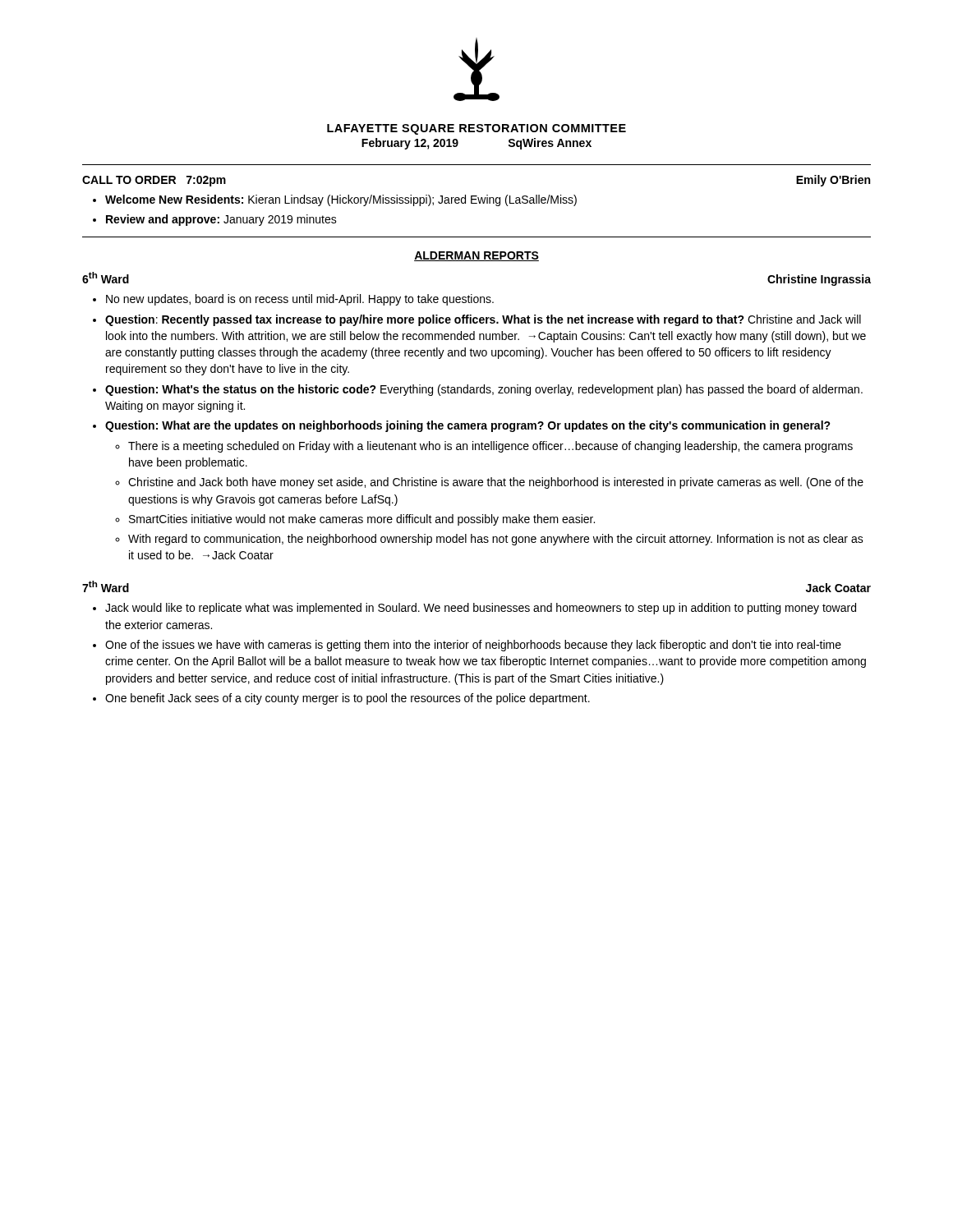Find the text block starting "CALL TO ORDER 7:02pm Emily O'Brien"
This screenshot has width=953, height=1232.
(157, 182)
